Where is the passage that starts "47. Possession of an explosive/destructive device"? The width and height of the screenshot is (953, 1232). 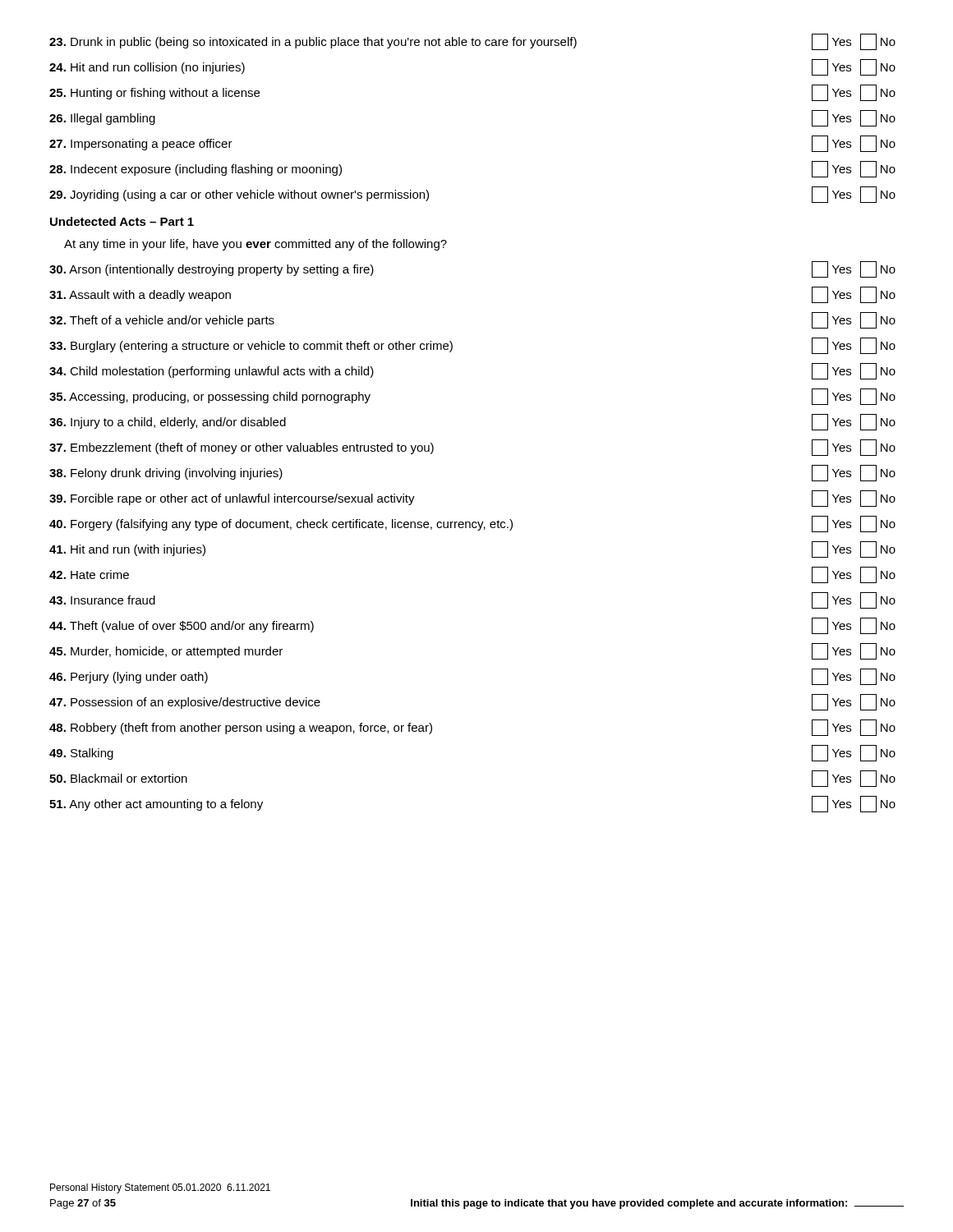(183, 701)
